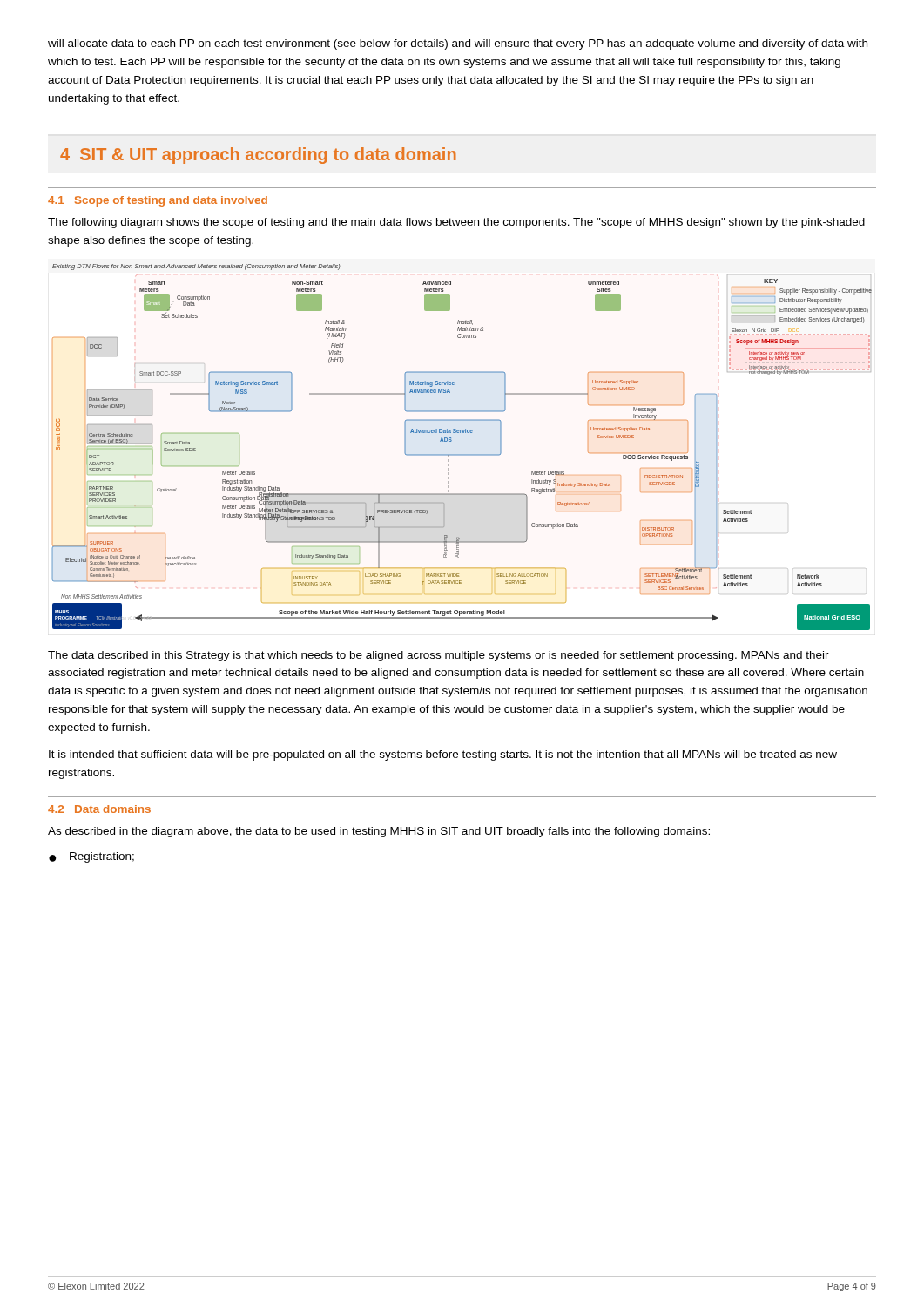The image size is (924, 1307).
Task: Click on the text block that reads "will allocate data to each PP on each"
Action: click(x=458, y=70)
